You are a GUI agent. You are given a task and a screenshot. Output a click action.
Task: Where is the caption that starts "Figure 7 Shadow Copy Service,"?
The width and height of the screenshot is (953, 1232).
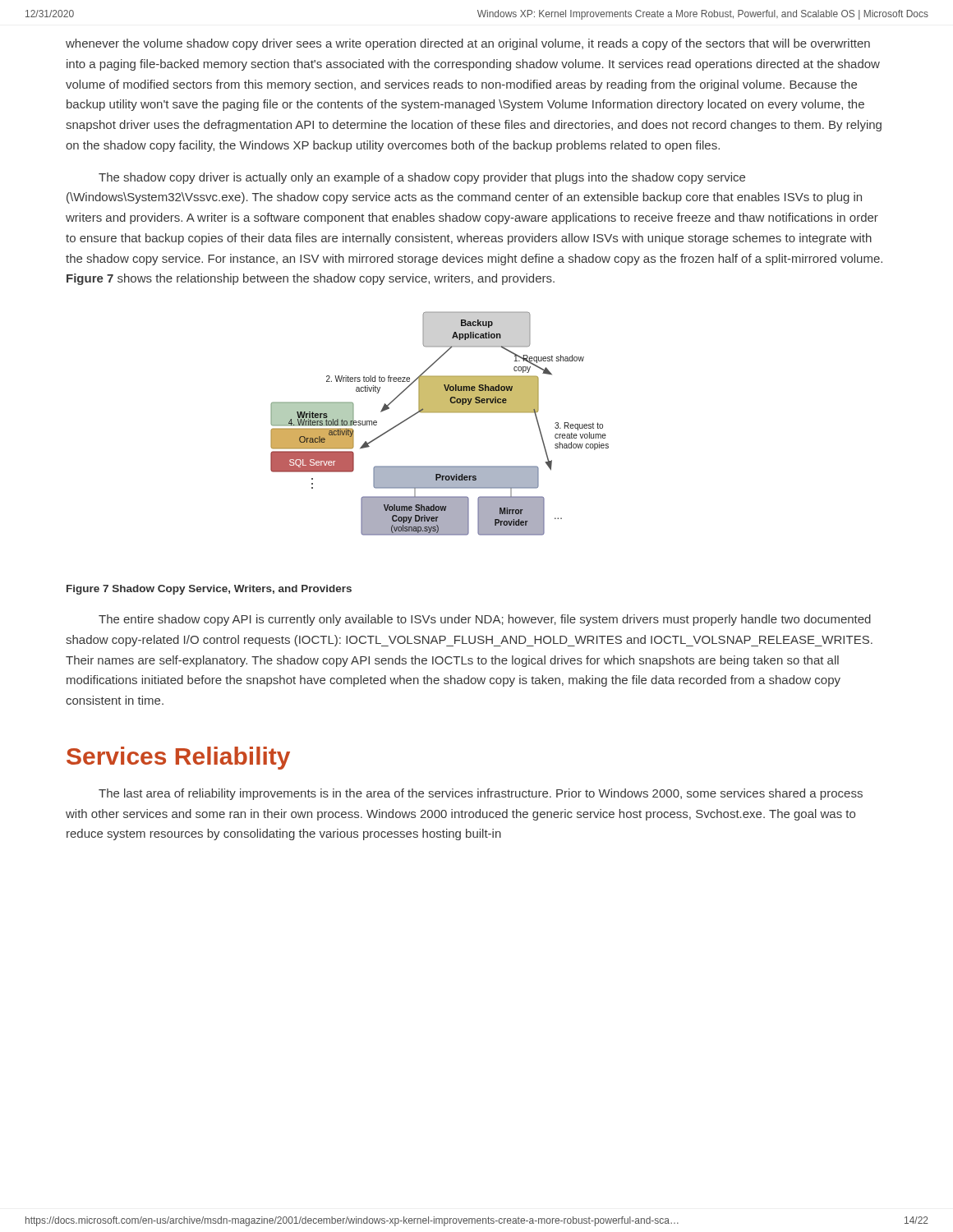pyautogui.click(x=209, y=589)
